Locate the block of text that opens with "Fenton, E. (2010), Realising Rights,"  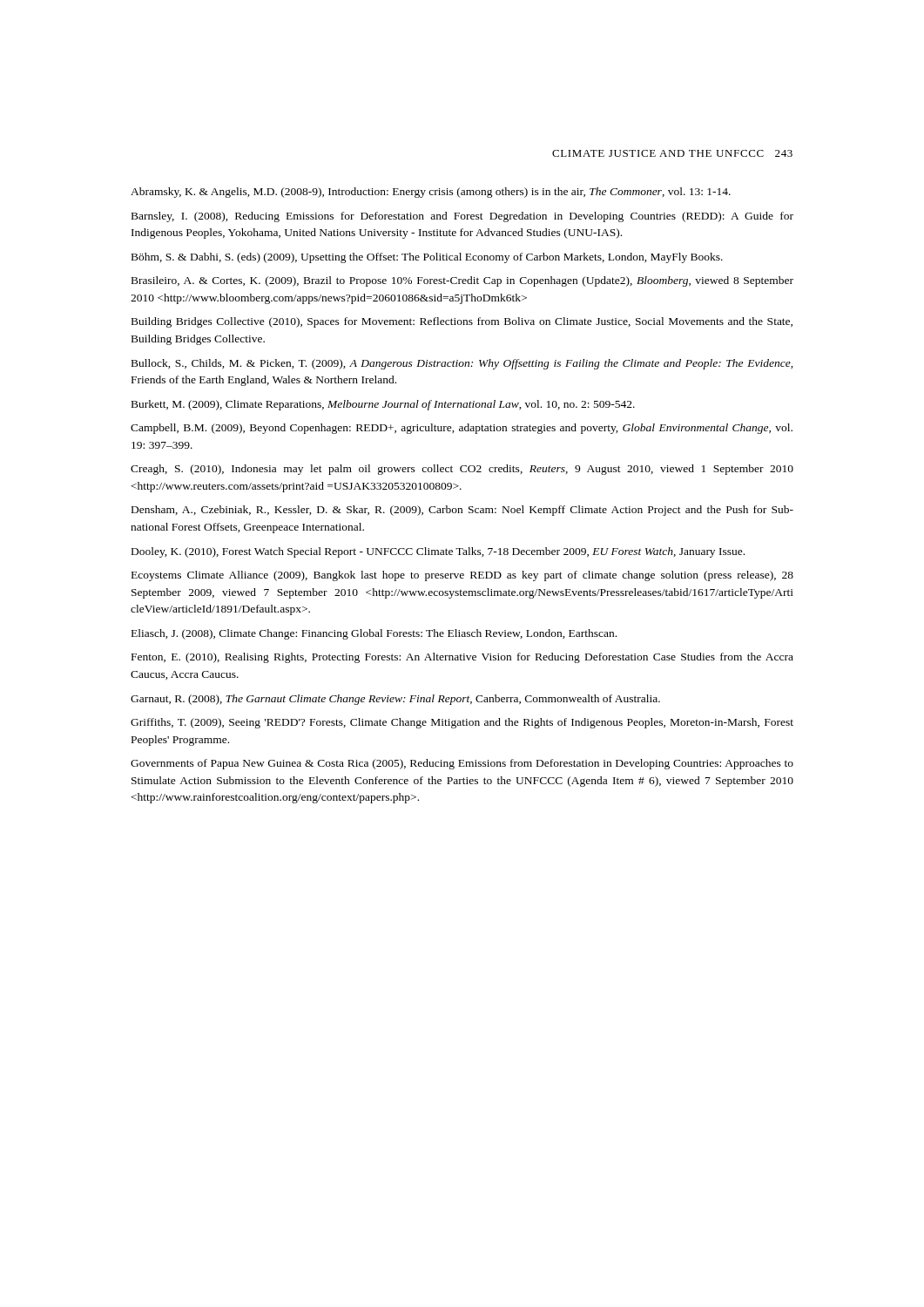(462, 665)
